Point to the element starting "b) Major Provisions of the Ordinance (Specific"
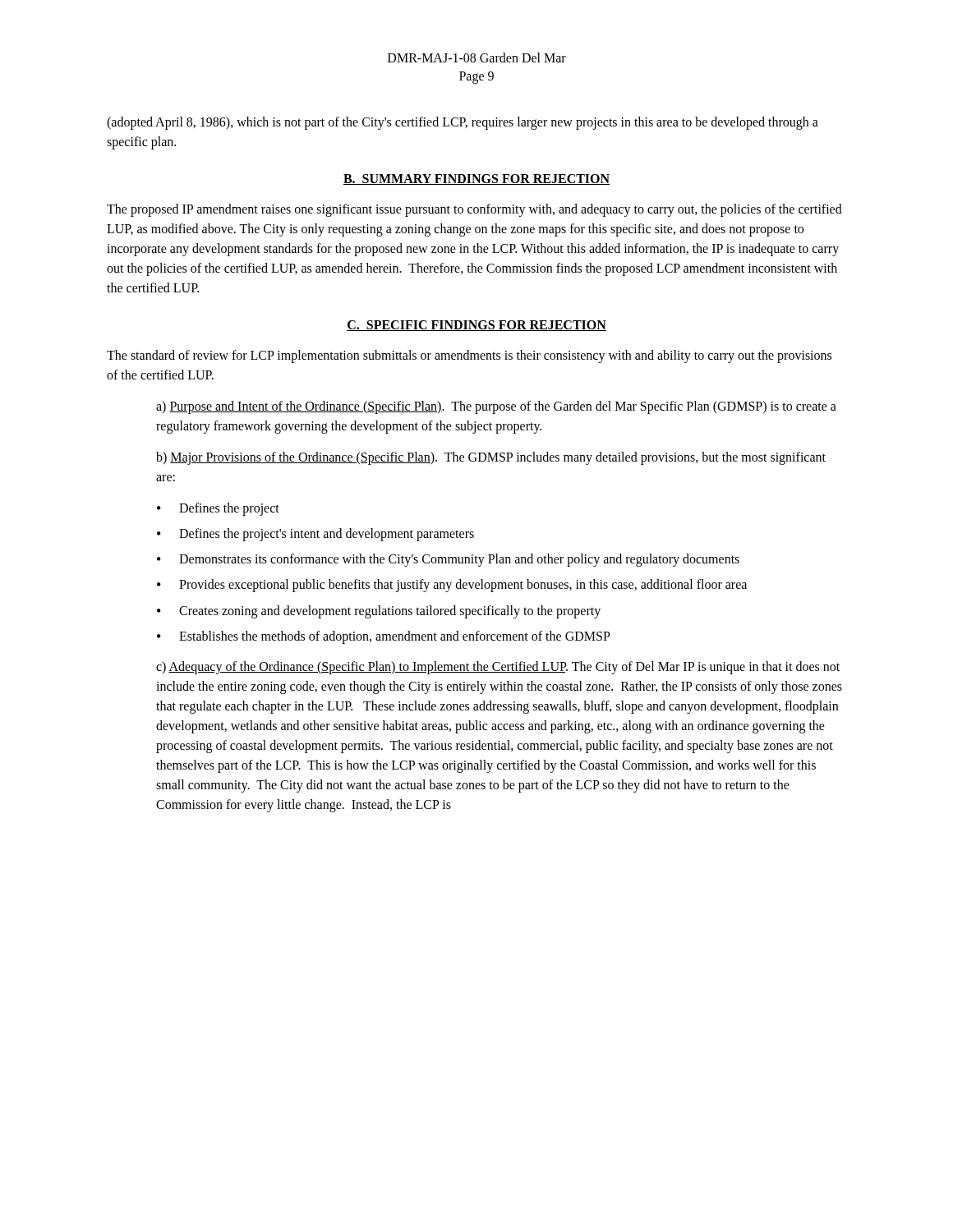The width and height of the screenshot is (953, 1232). tap(491, 467)
